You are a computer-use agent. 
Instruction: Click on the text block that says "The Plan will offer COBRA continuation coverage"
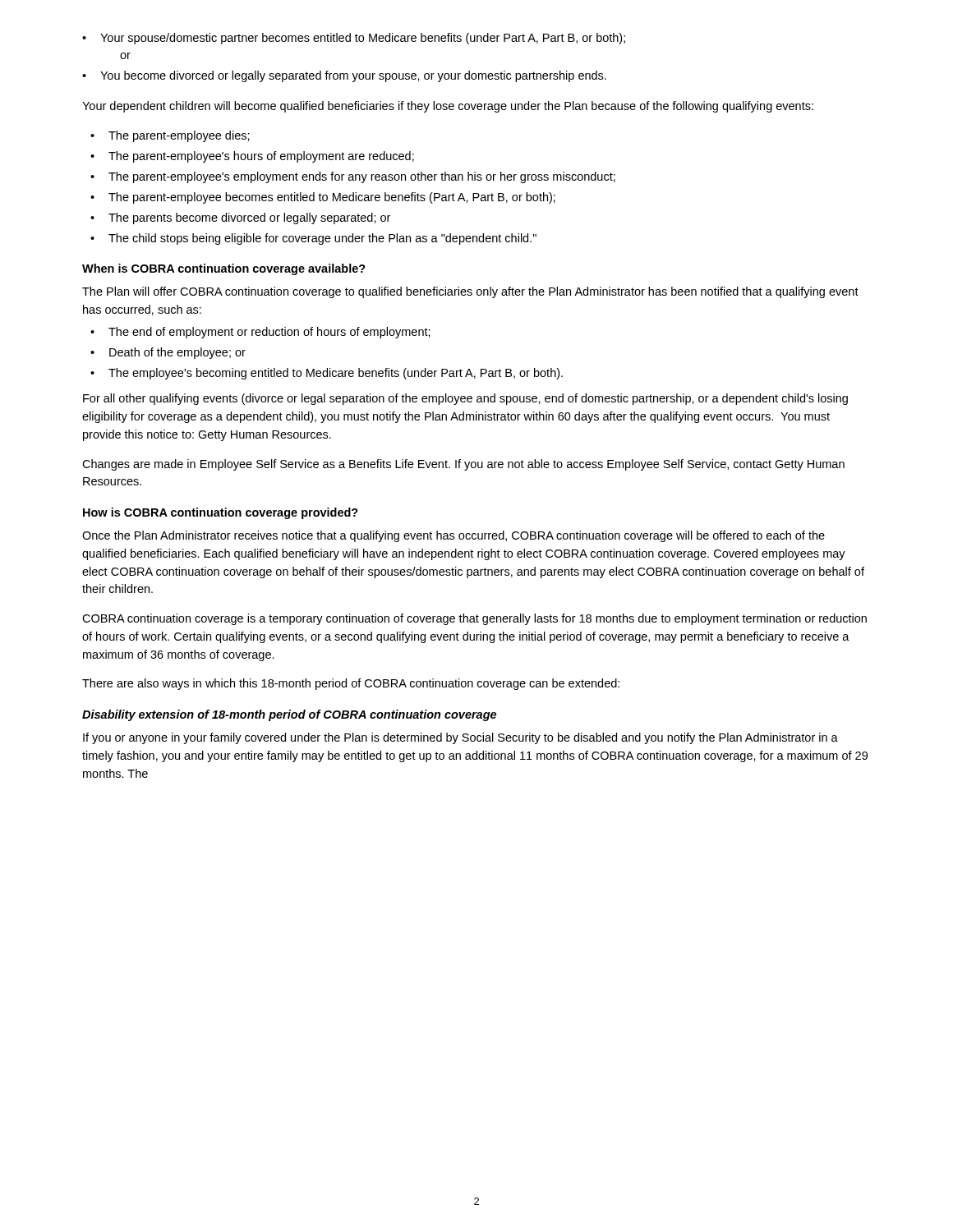(x=470, y=300)
